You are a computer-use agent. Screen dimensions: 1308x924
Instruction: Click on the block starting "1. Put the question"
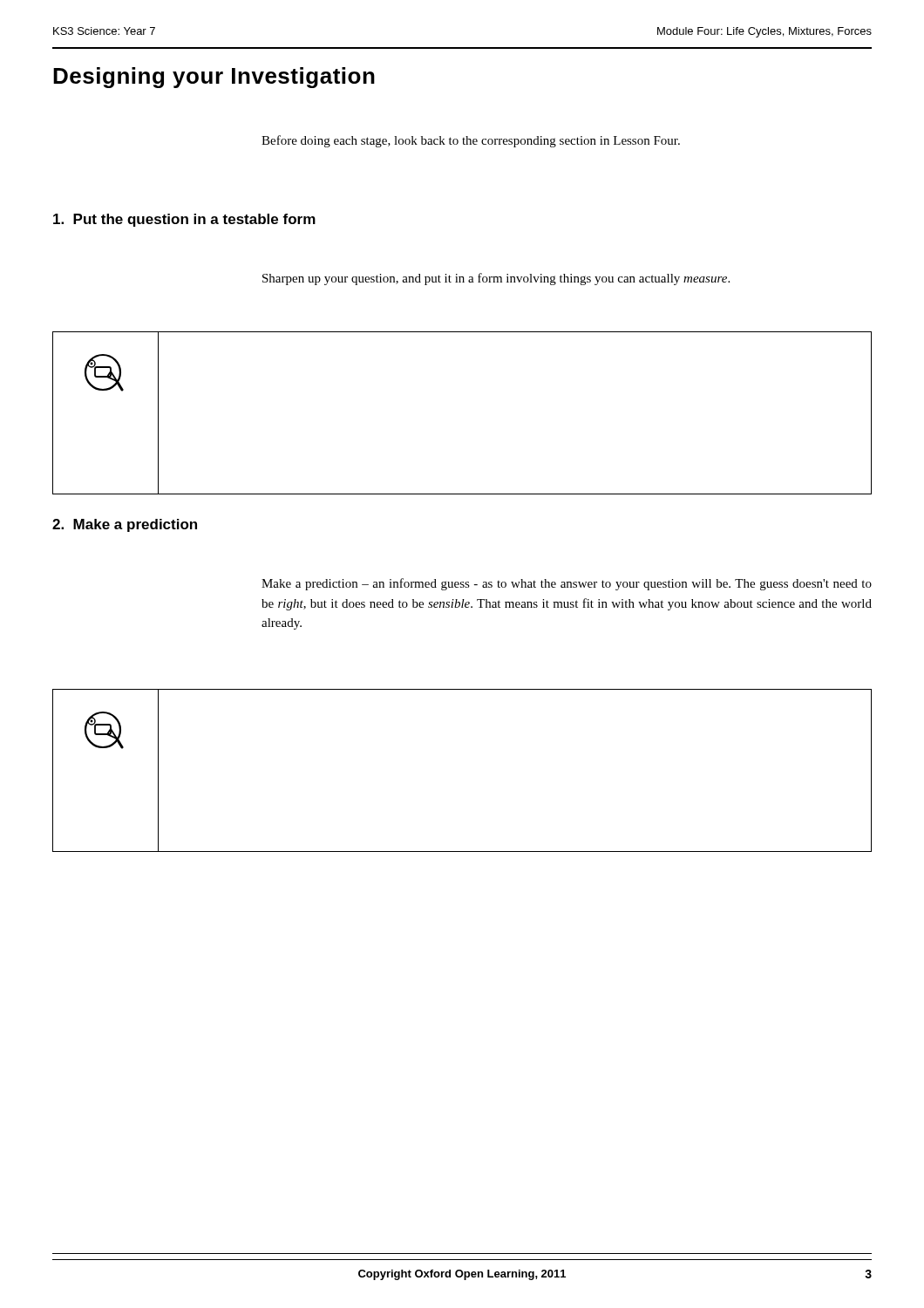click(184, 219)
